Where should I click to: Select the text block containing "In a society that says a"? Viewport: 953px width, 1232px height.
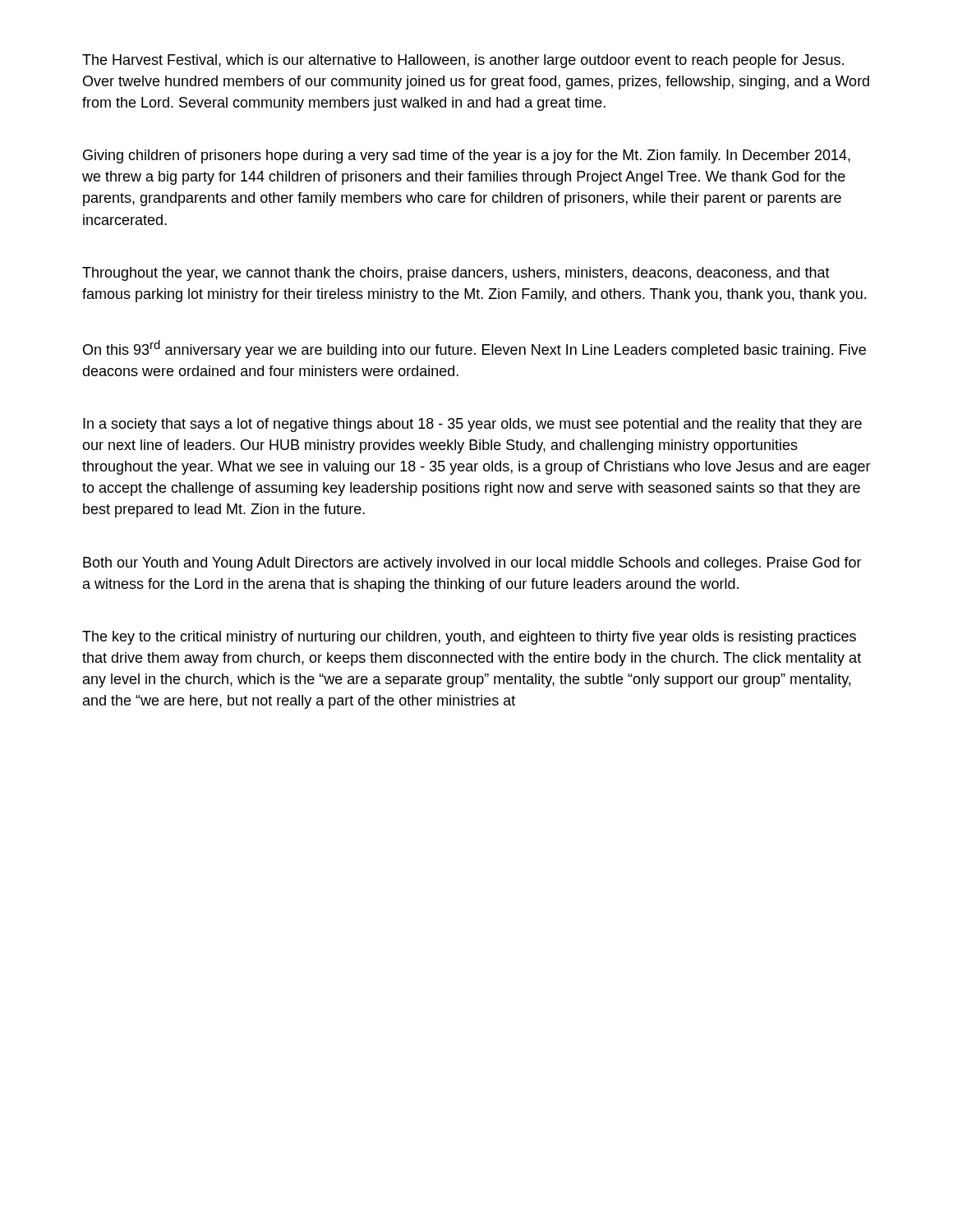[476, 467]
